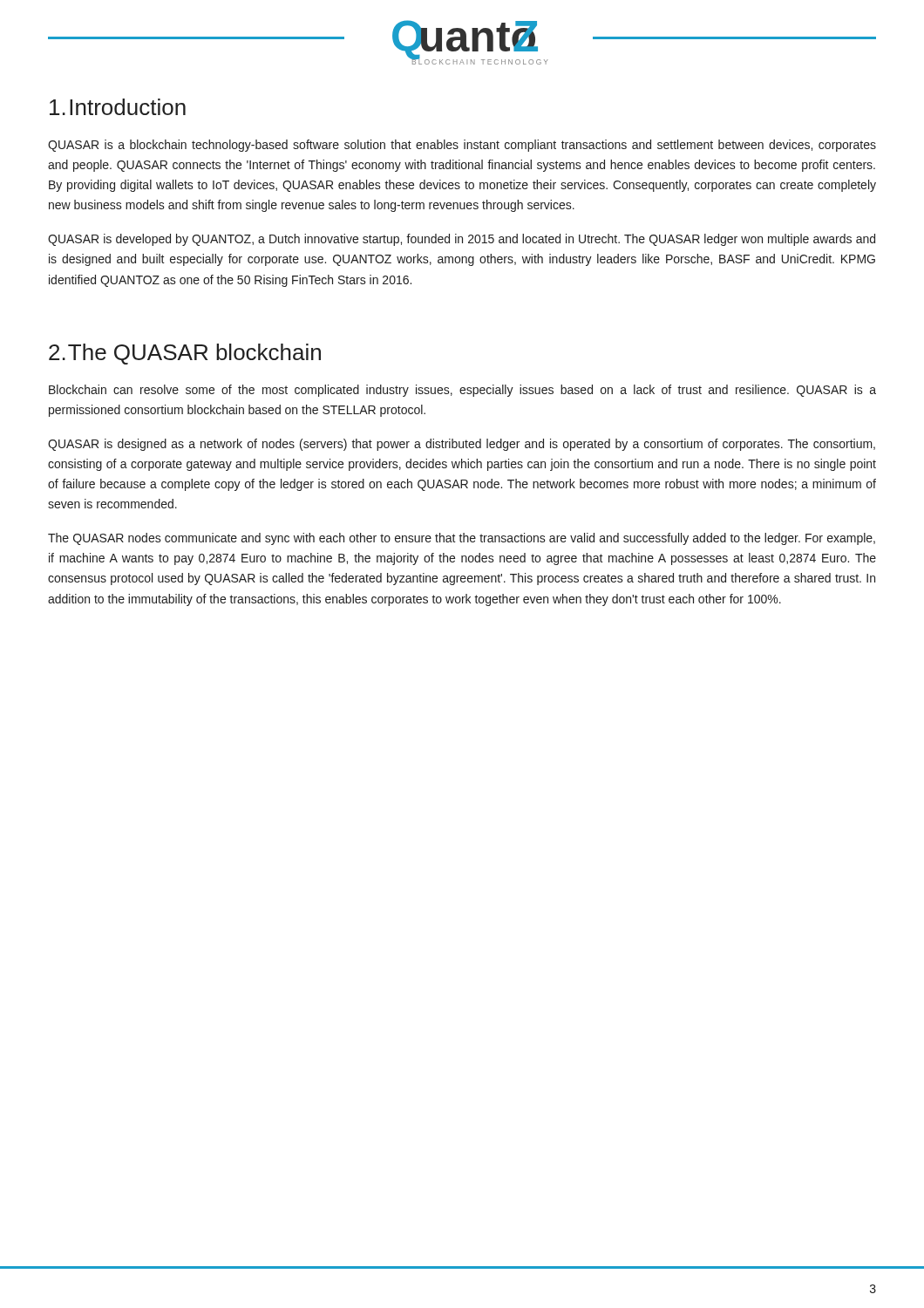Locate the title containing "2. The QUASAR blockchain"

tap(185, 352)
